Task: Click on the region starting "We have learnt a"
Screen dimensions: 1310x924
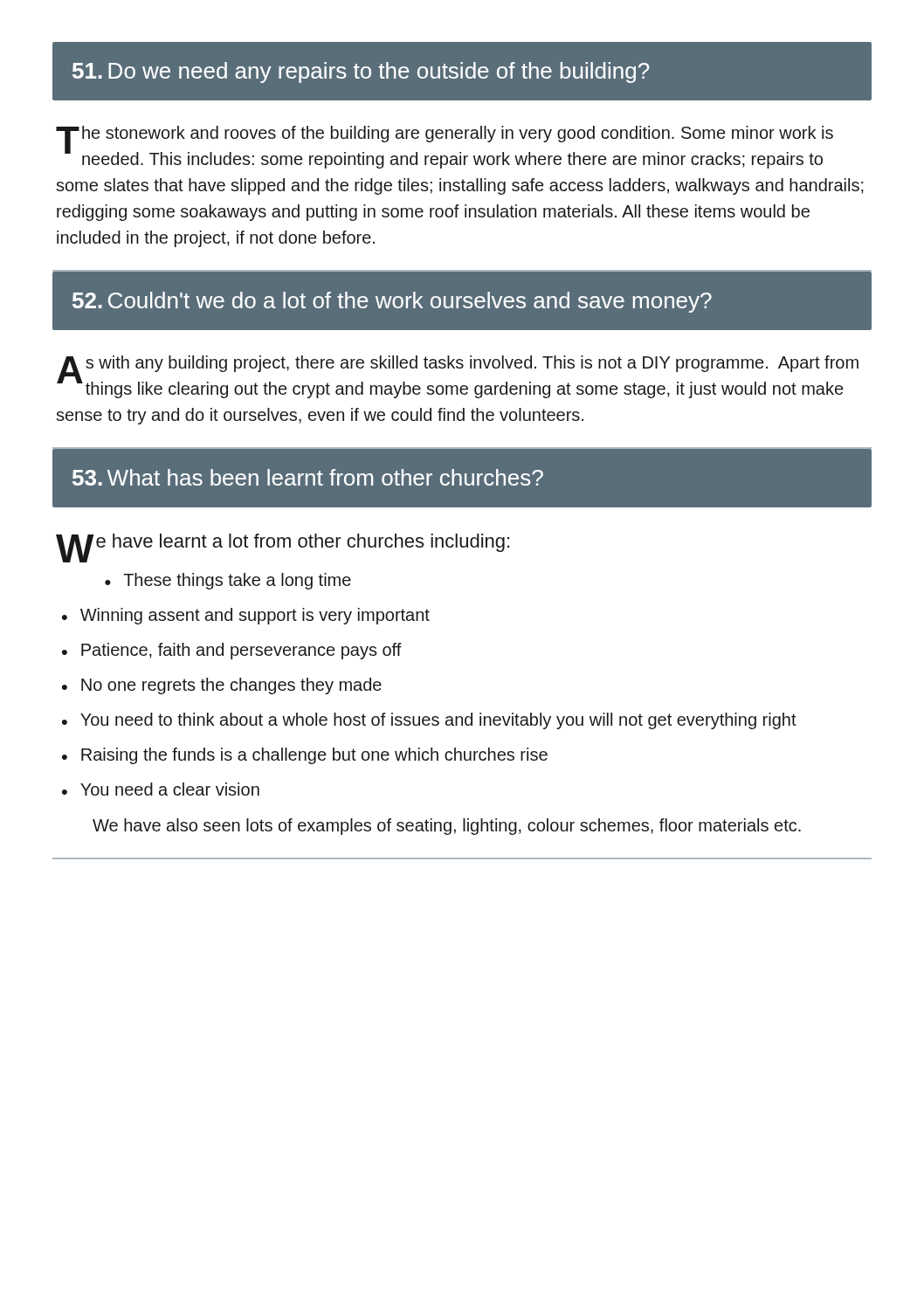Action: click(283, 545)
